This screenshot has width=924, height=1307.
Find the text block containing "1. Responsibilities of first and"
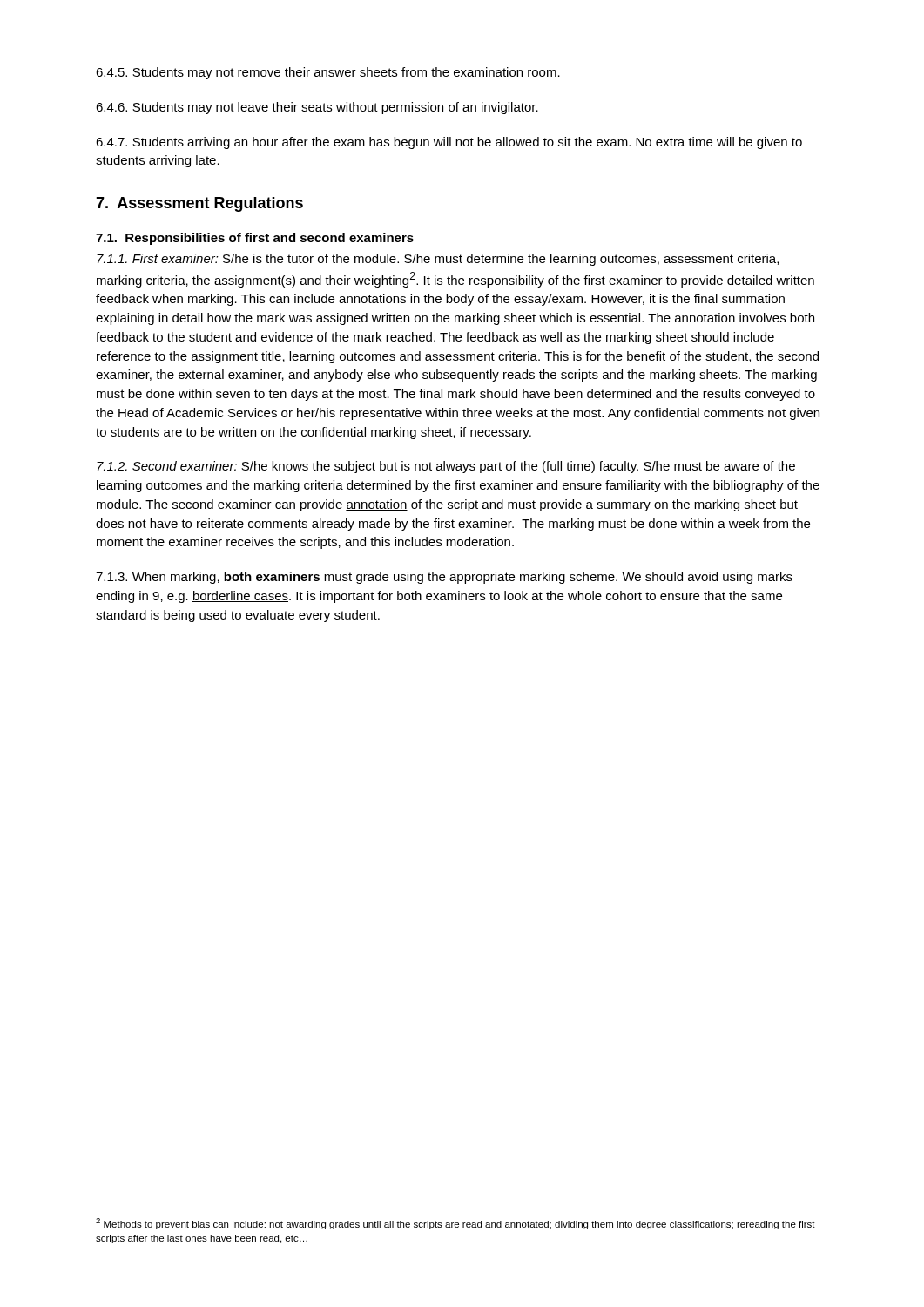pos(255,237)
